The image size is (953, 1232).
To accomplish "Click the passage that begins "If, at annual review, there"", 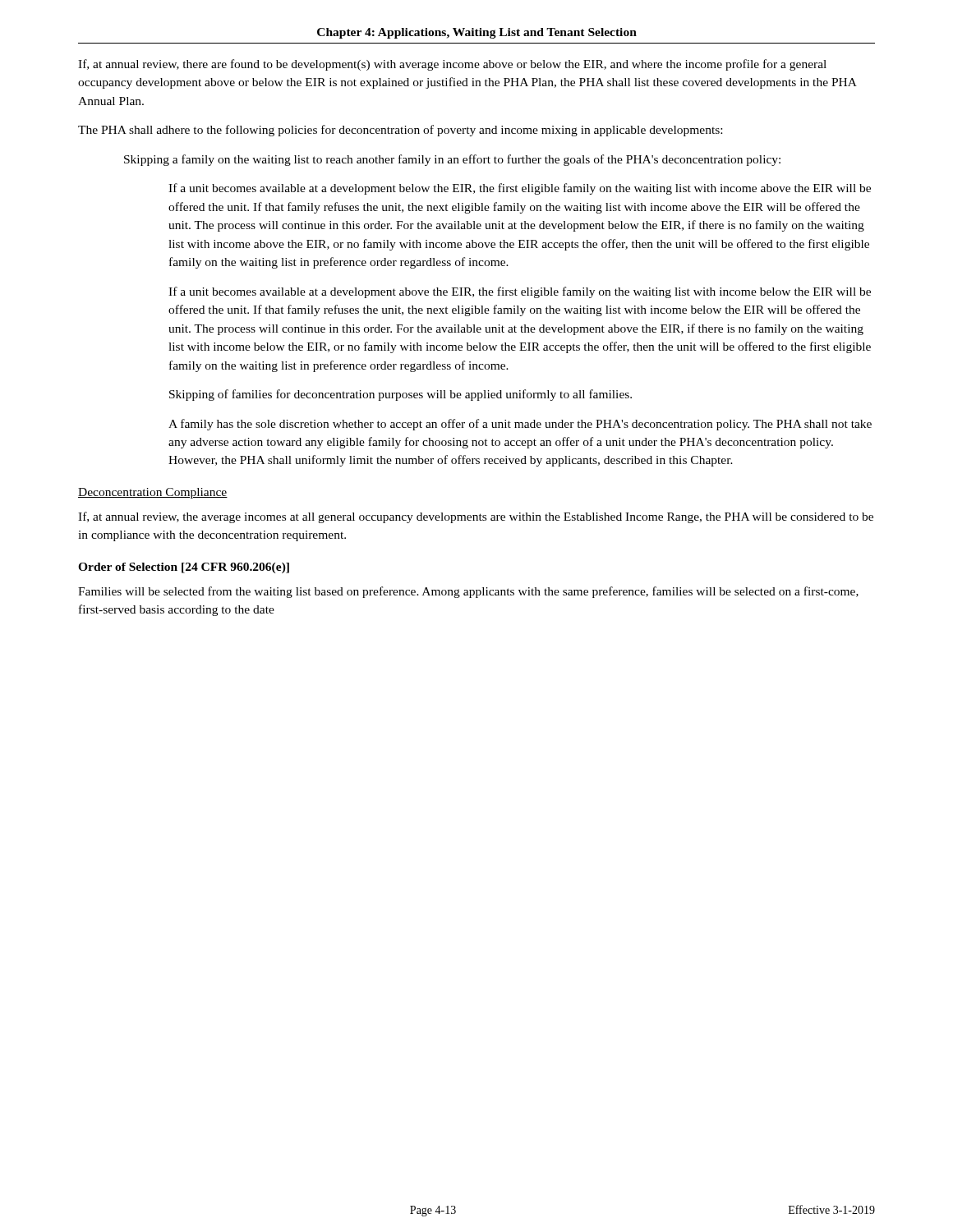I will pyautogui.click(x=467, y=82).
